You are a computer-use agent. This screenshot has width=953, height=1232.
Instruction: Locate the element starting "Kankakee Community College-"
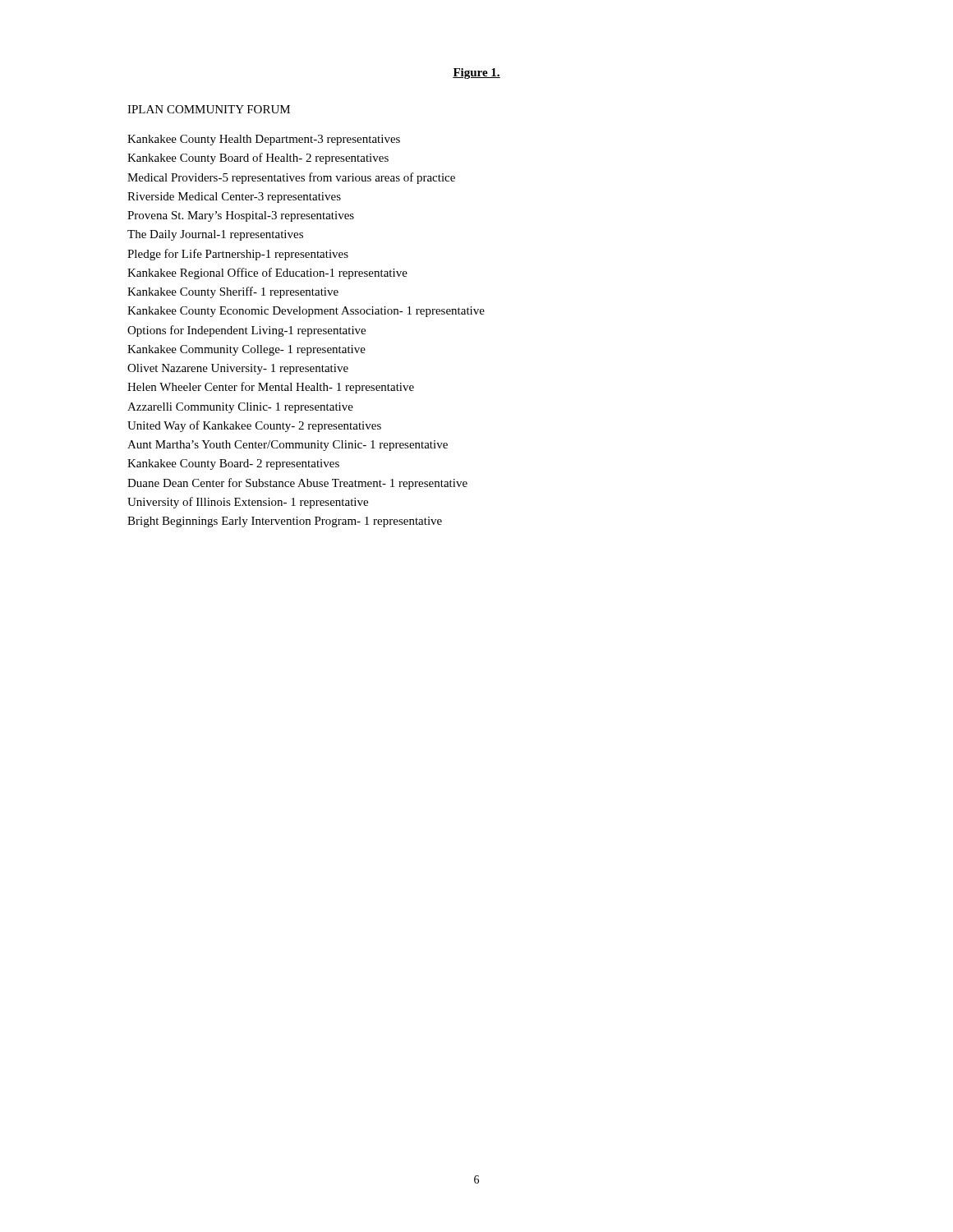click(246, 349)
